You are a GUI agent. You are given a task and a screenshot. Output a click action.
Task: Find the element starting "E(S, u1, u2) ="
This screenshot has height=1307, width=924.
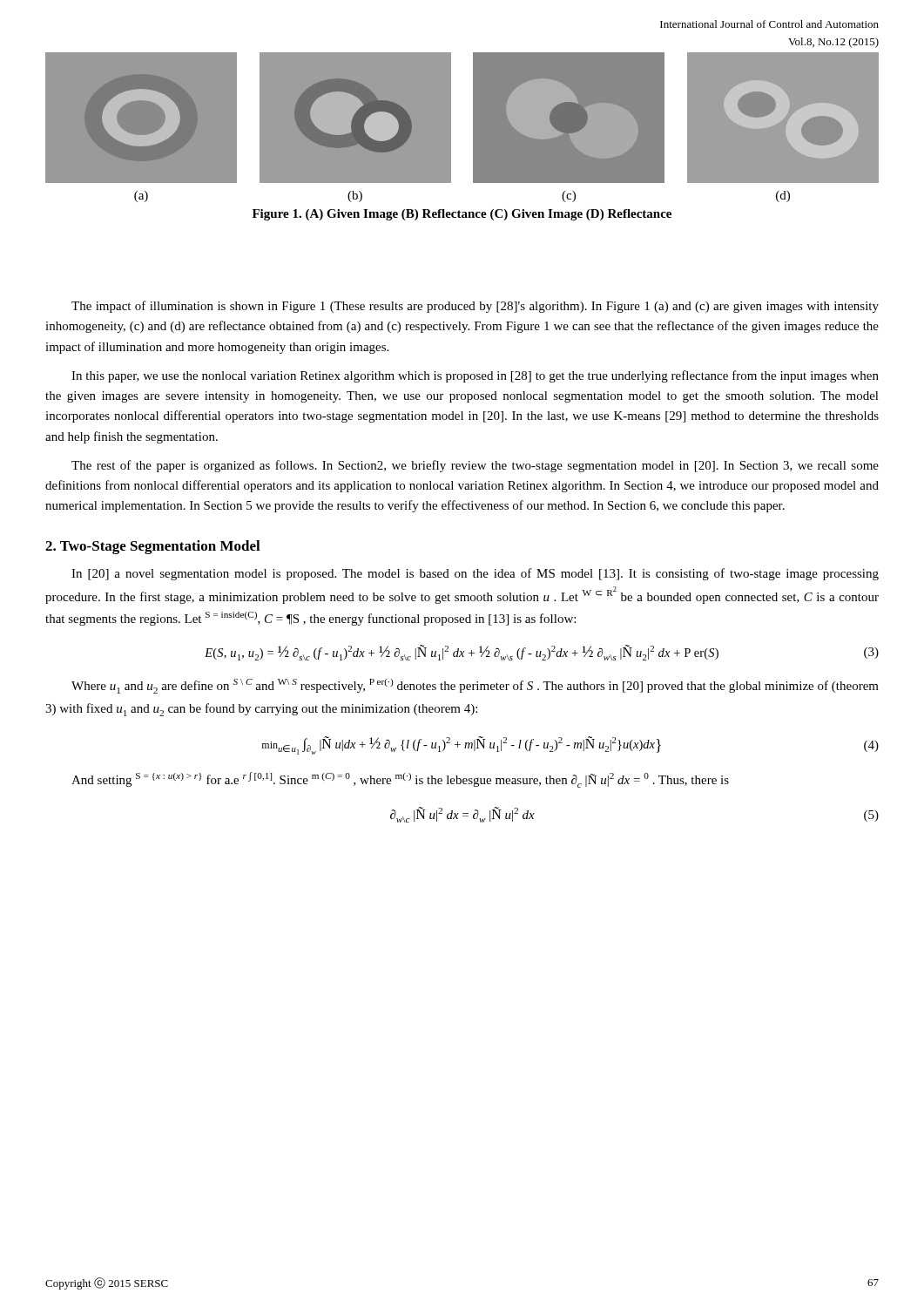(x=542, y=652)
